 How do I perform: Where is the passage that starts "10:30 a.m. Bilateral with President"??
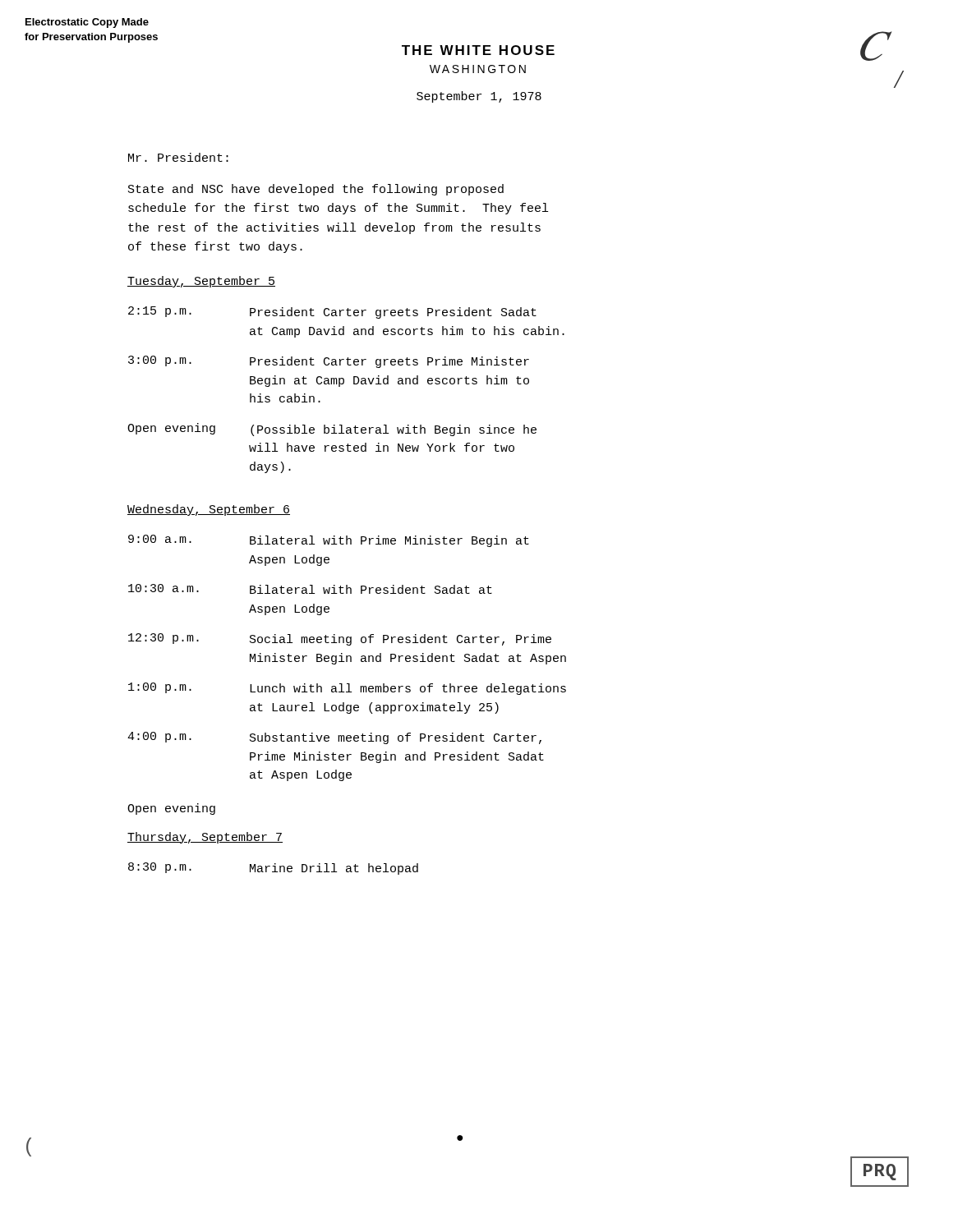click(481, 603)
